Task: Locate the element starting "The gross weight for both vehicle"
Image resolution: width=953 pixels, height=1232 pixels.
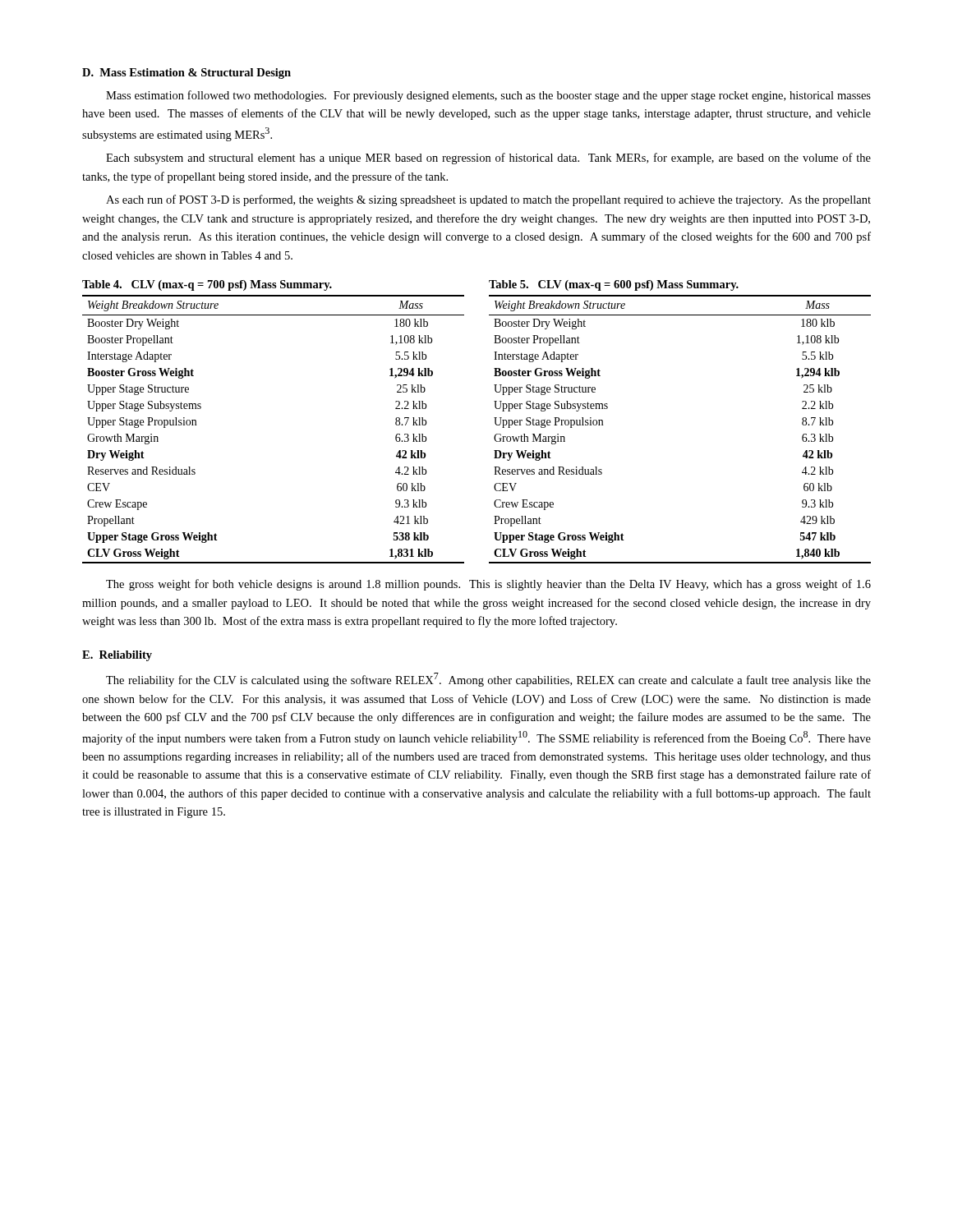Action: point(476,602)
